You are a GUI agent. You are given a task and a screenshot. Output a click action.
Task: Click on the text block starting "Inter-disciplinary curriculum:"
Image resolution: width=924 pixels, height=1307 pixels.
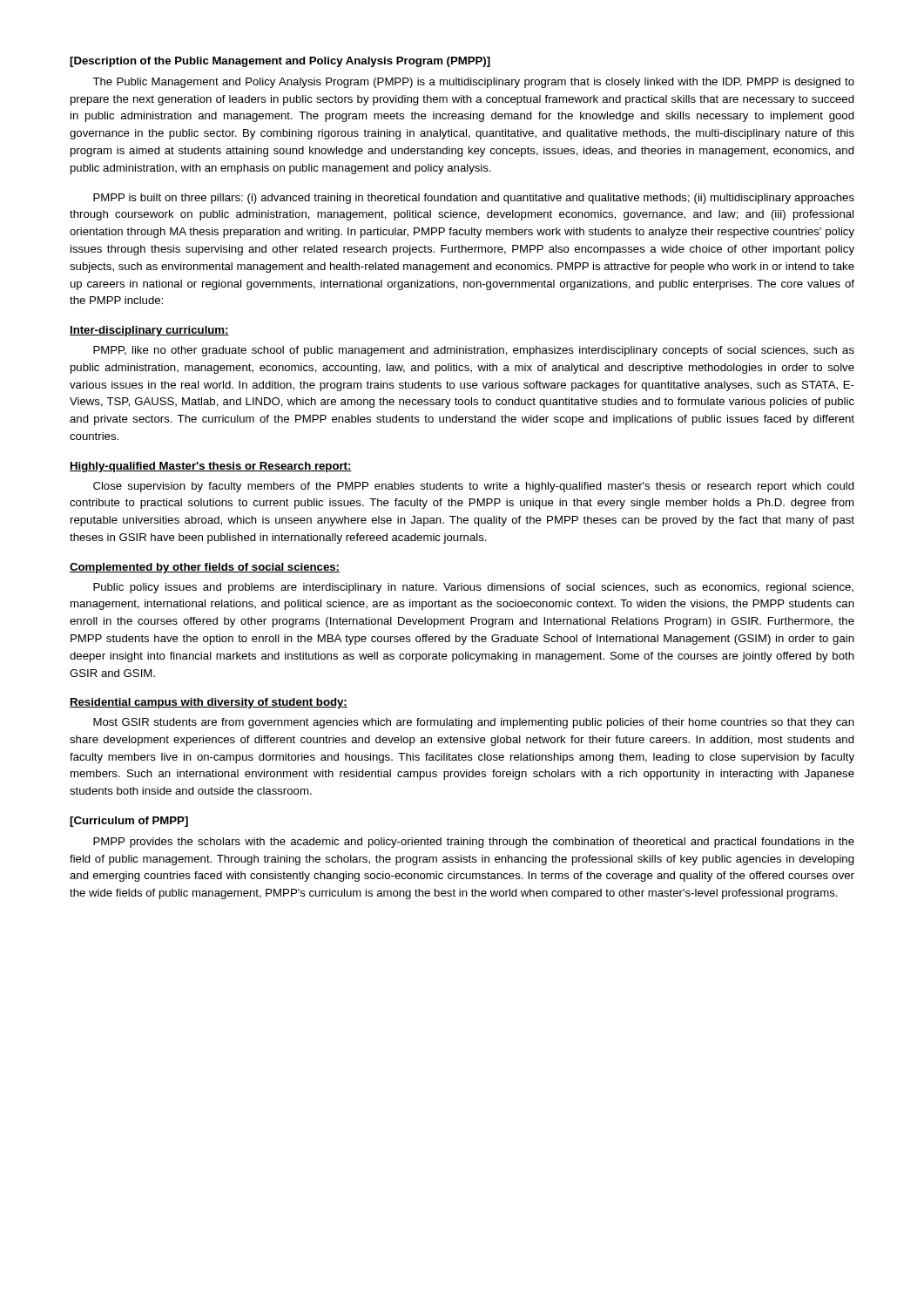pyautogui.click(x=149, y=330)
